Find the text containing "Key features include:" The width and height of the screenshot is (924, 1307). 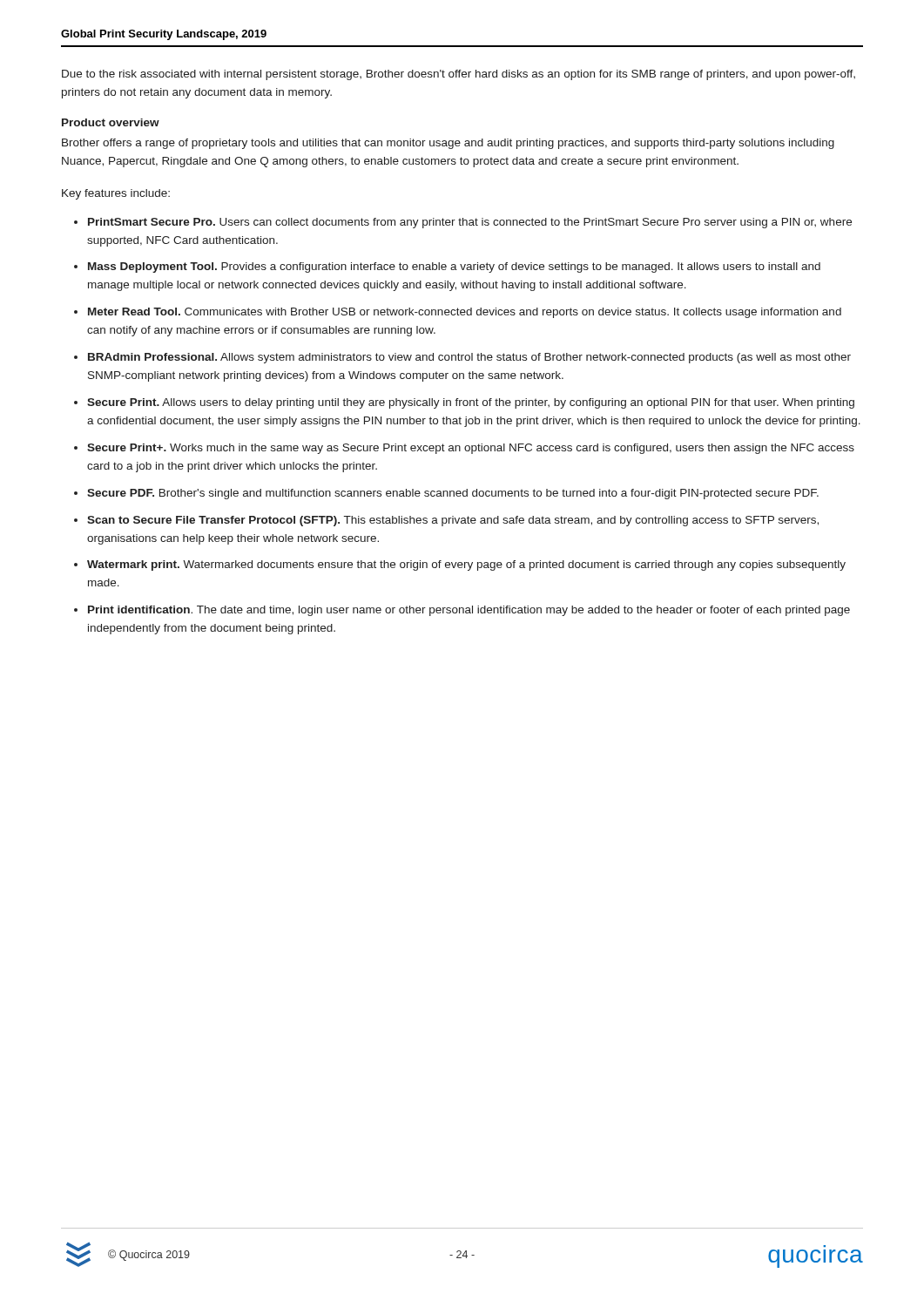116,193
